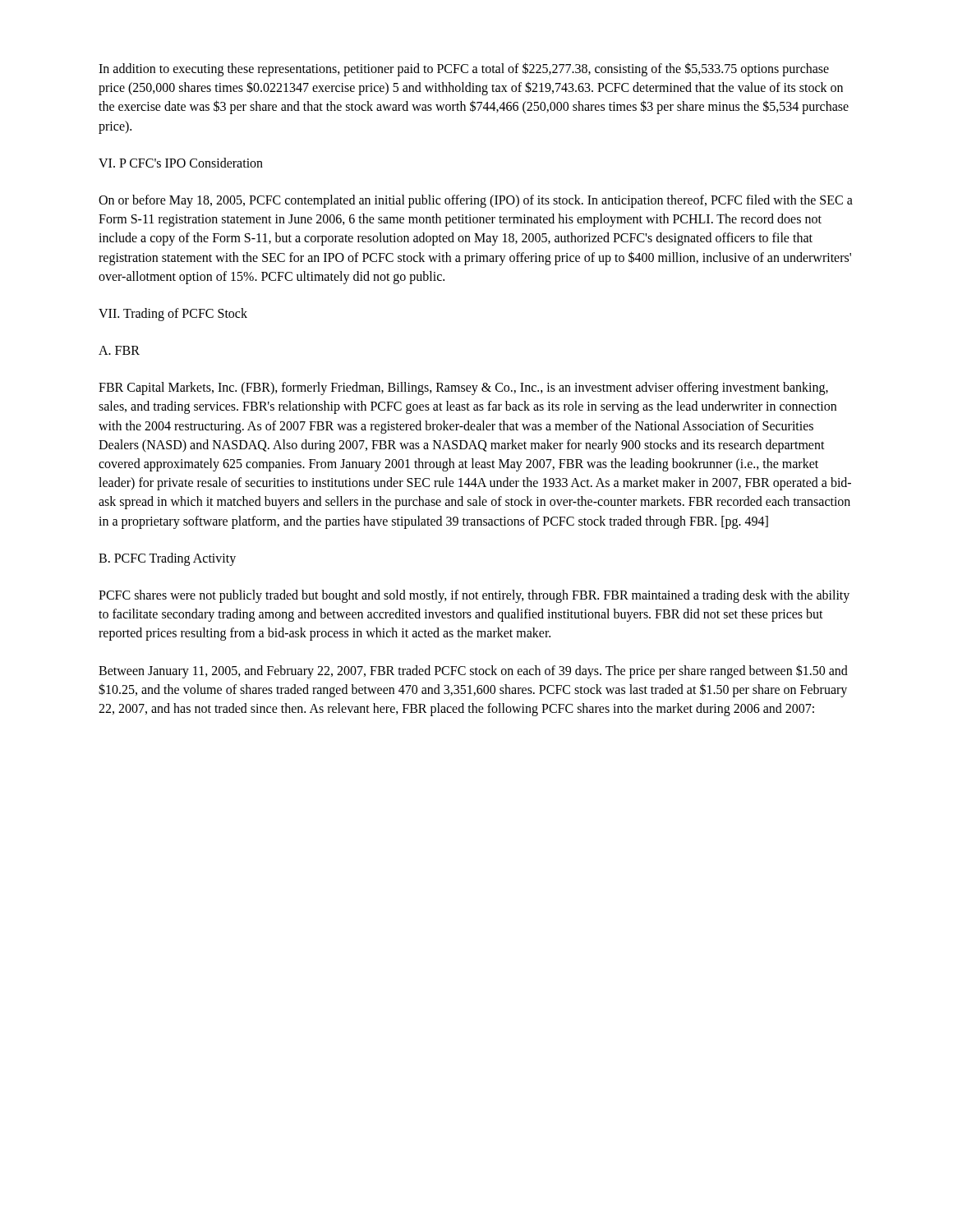953x1232 pixels.
Task: Click on the region starting "FBR Capital Markets, Inc. (FBR),"
Action: tap(475, 454)
